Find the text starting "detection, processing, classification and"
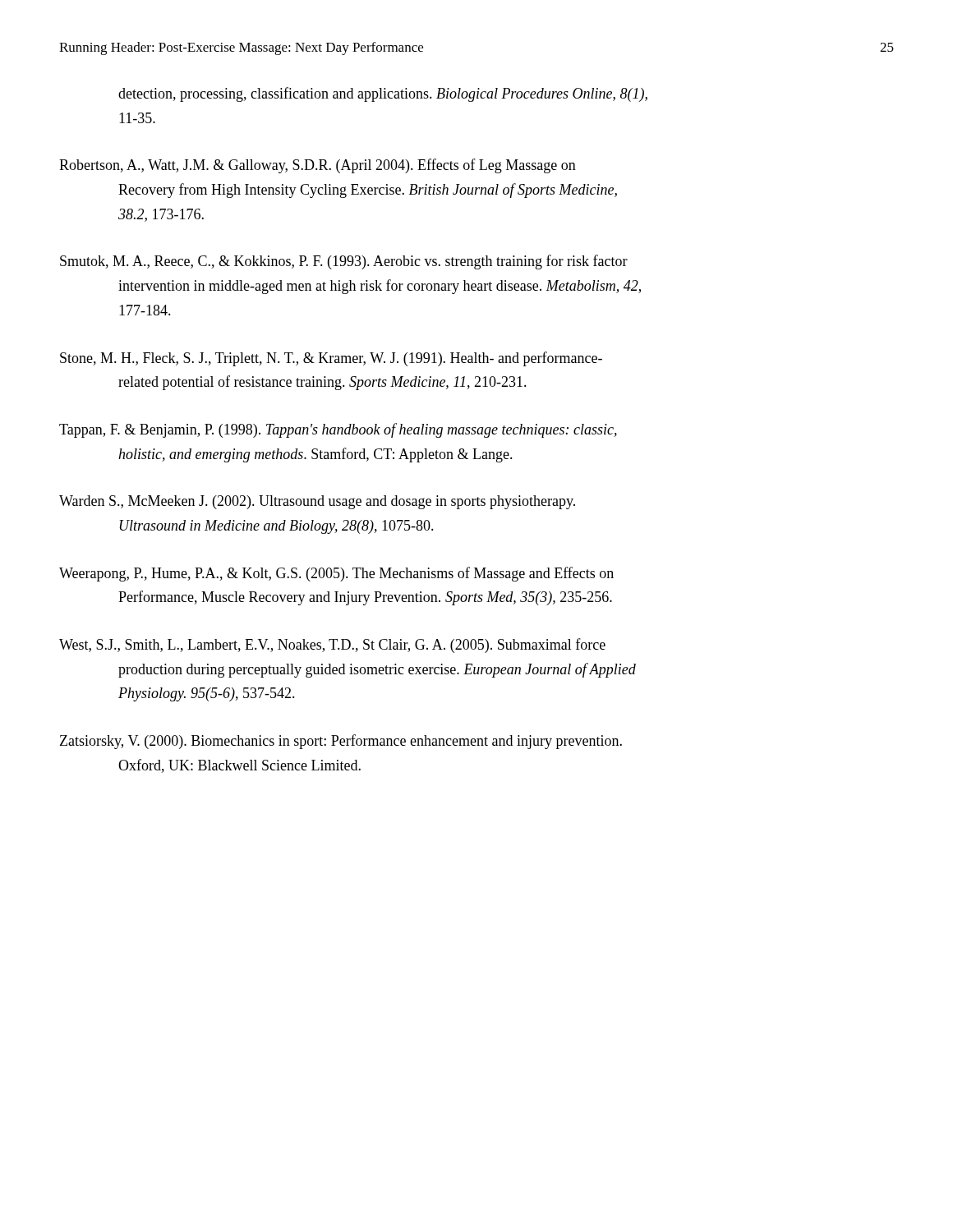953x1232 pixels. (476, 107)
